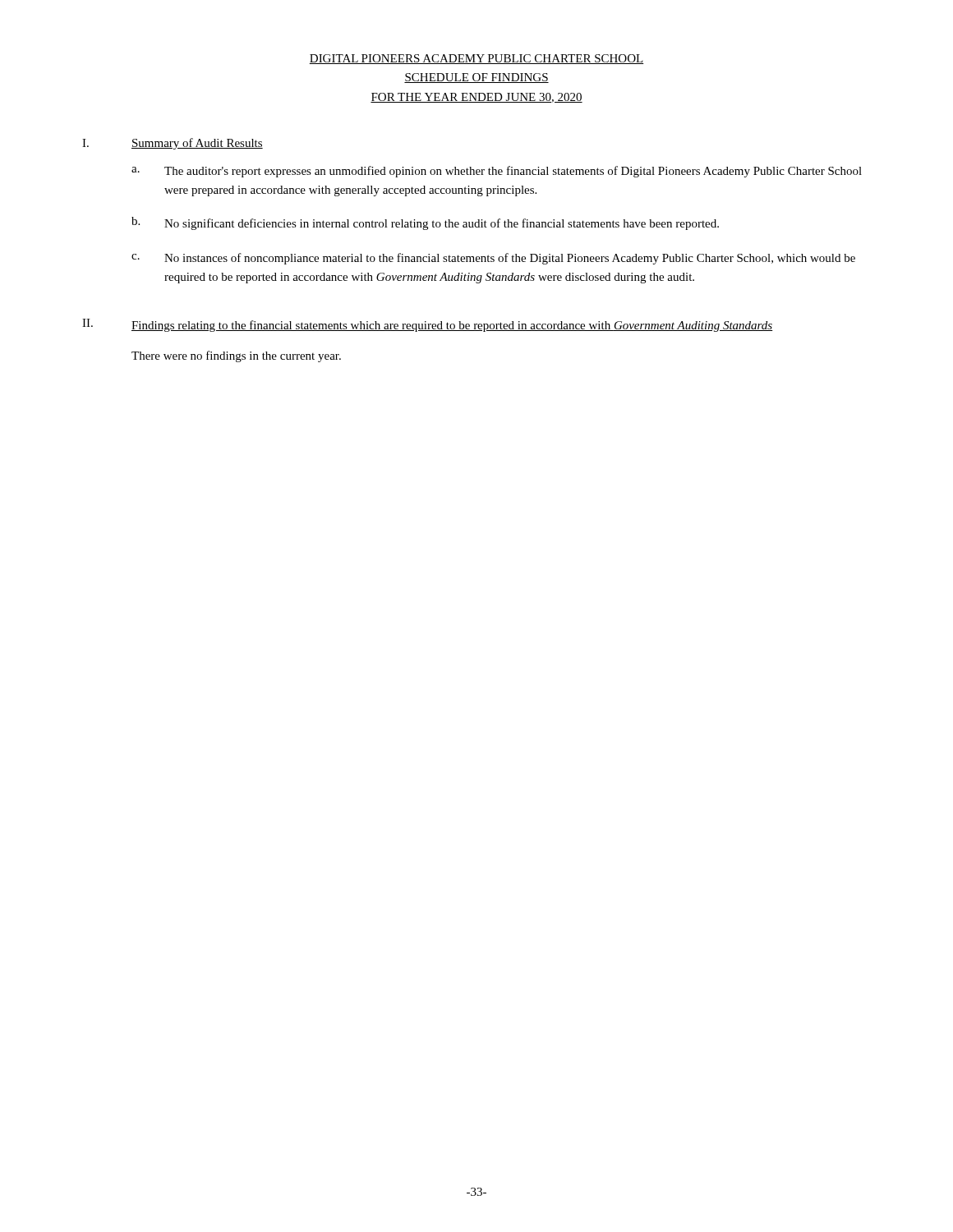Where is the section header that starts "Findings relating to the financial statements"?

point(452,325)
